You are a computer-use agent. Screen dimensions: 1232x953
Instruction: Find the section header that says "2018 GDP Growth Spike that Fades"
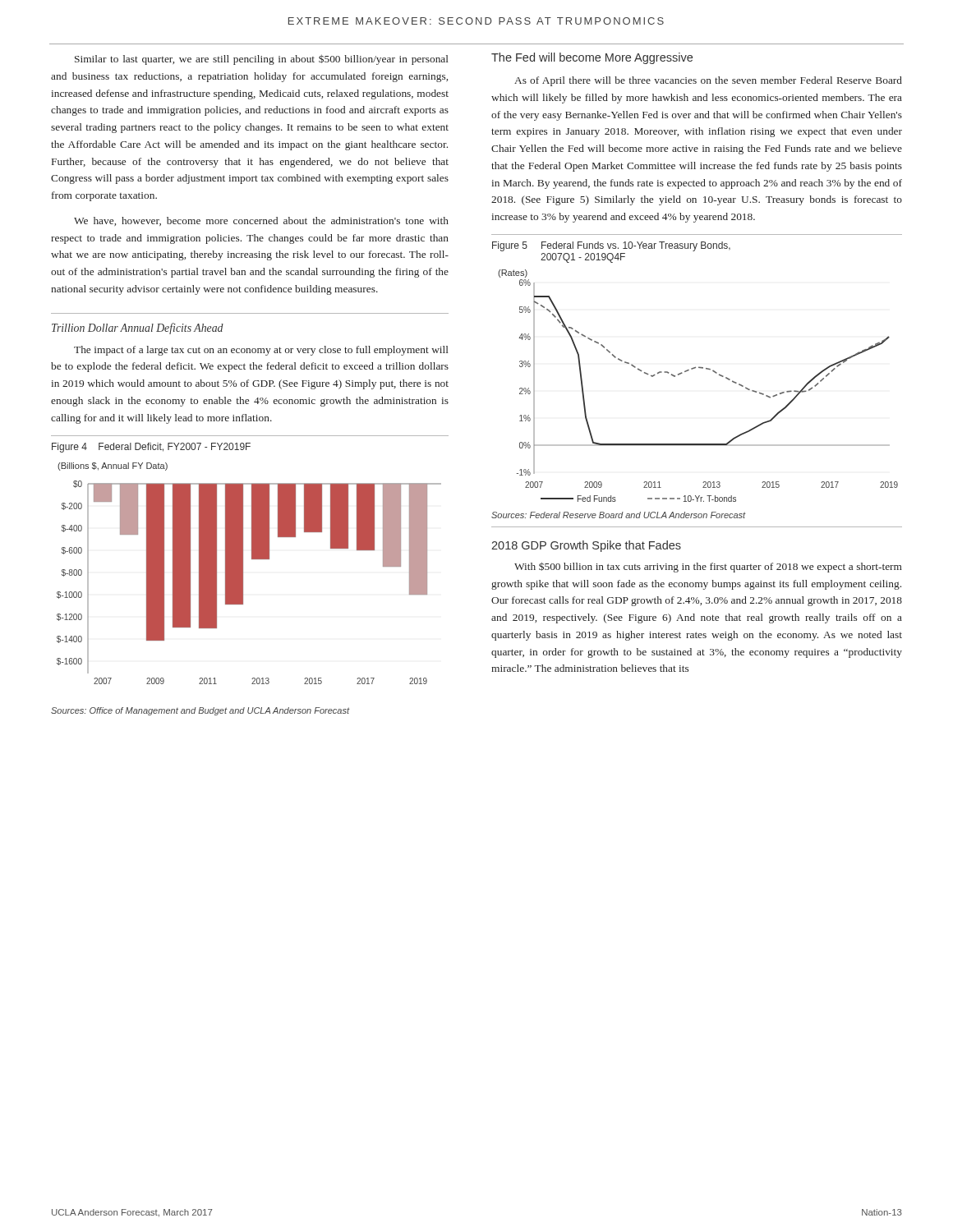586,545
